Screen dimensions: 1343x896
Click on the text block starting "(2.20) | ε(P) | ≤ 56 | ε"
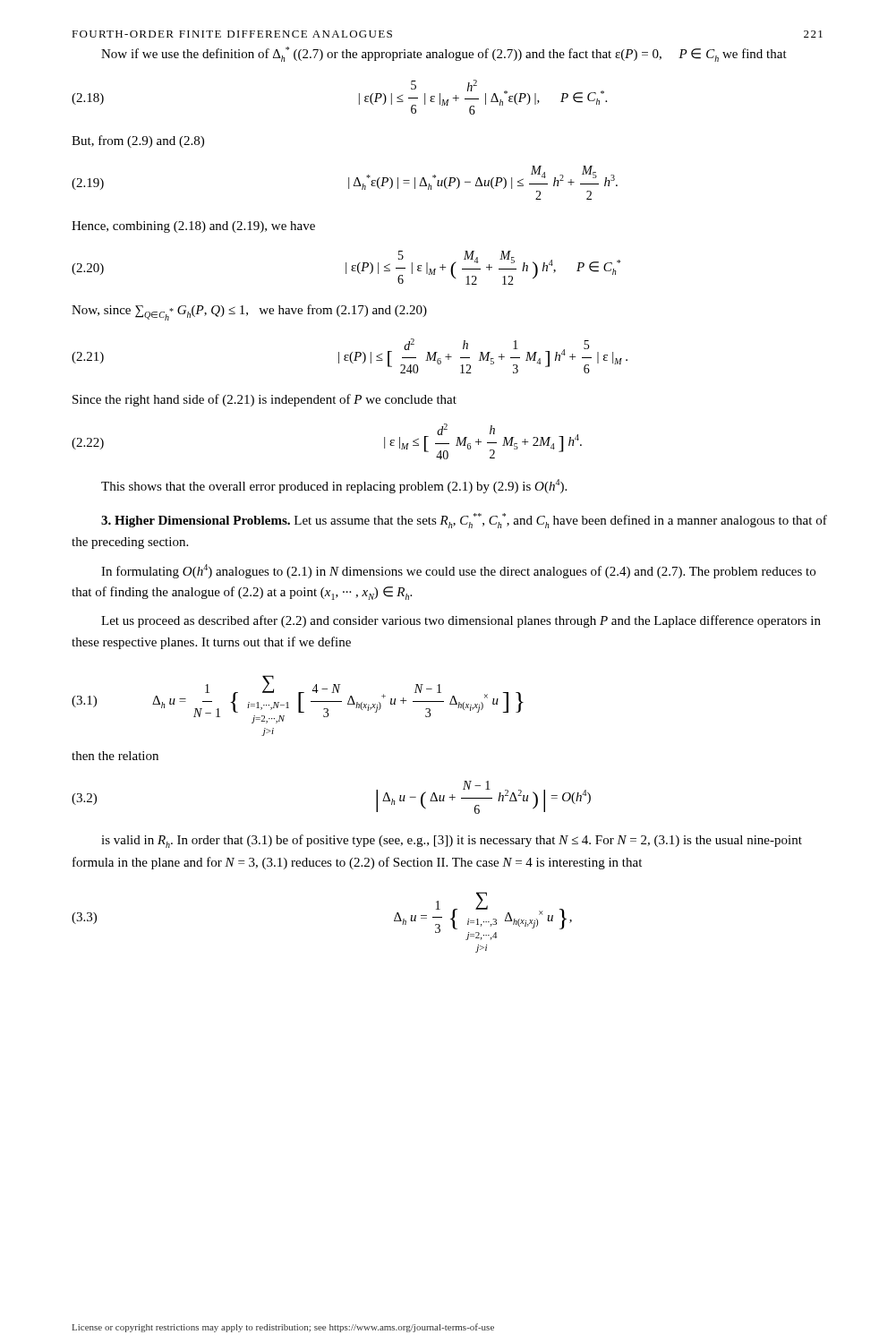pos(452,268)
